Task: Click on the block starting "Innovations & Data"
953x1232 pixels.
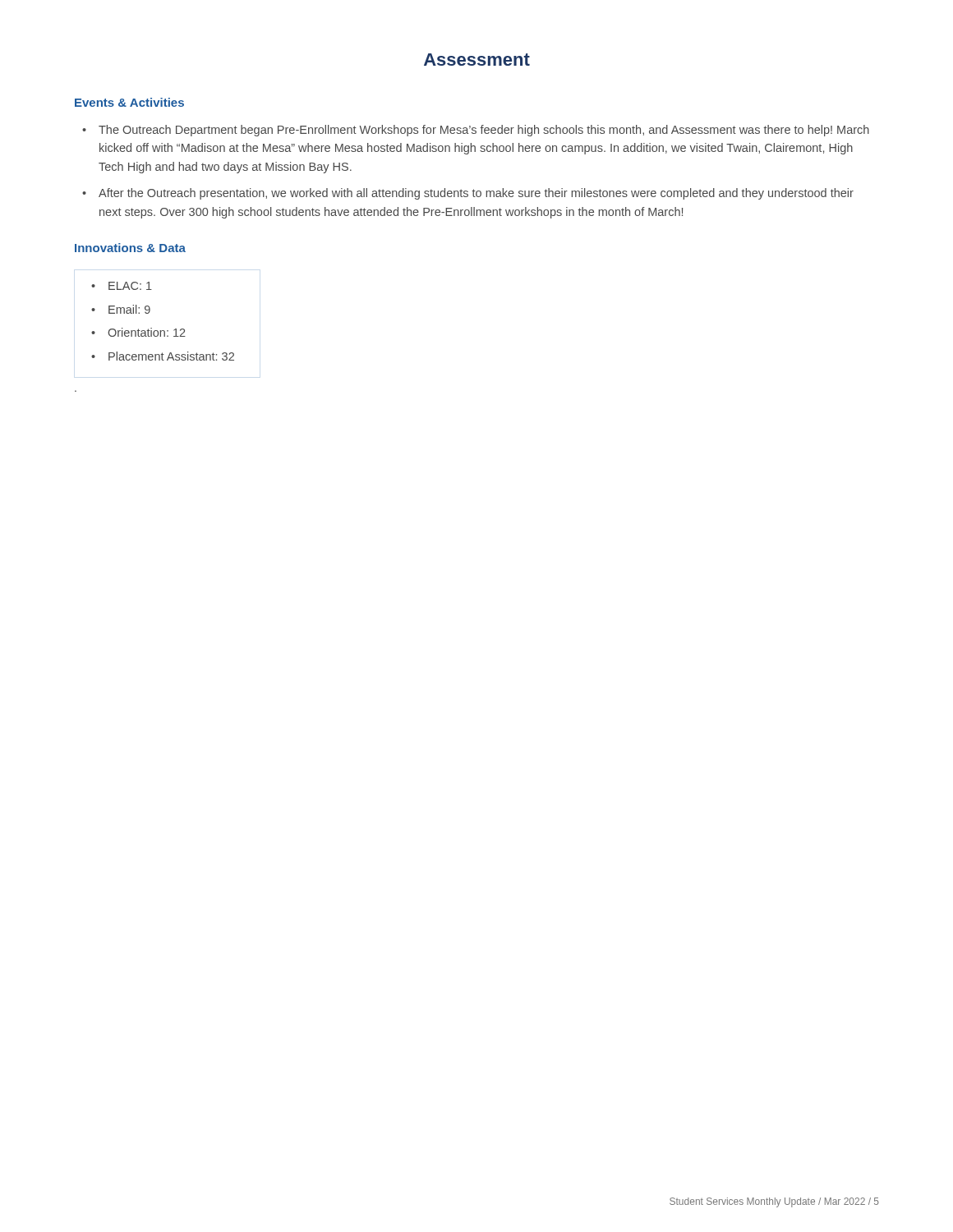Action: pyautogui.click(x=130, y=248)
